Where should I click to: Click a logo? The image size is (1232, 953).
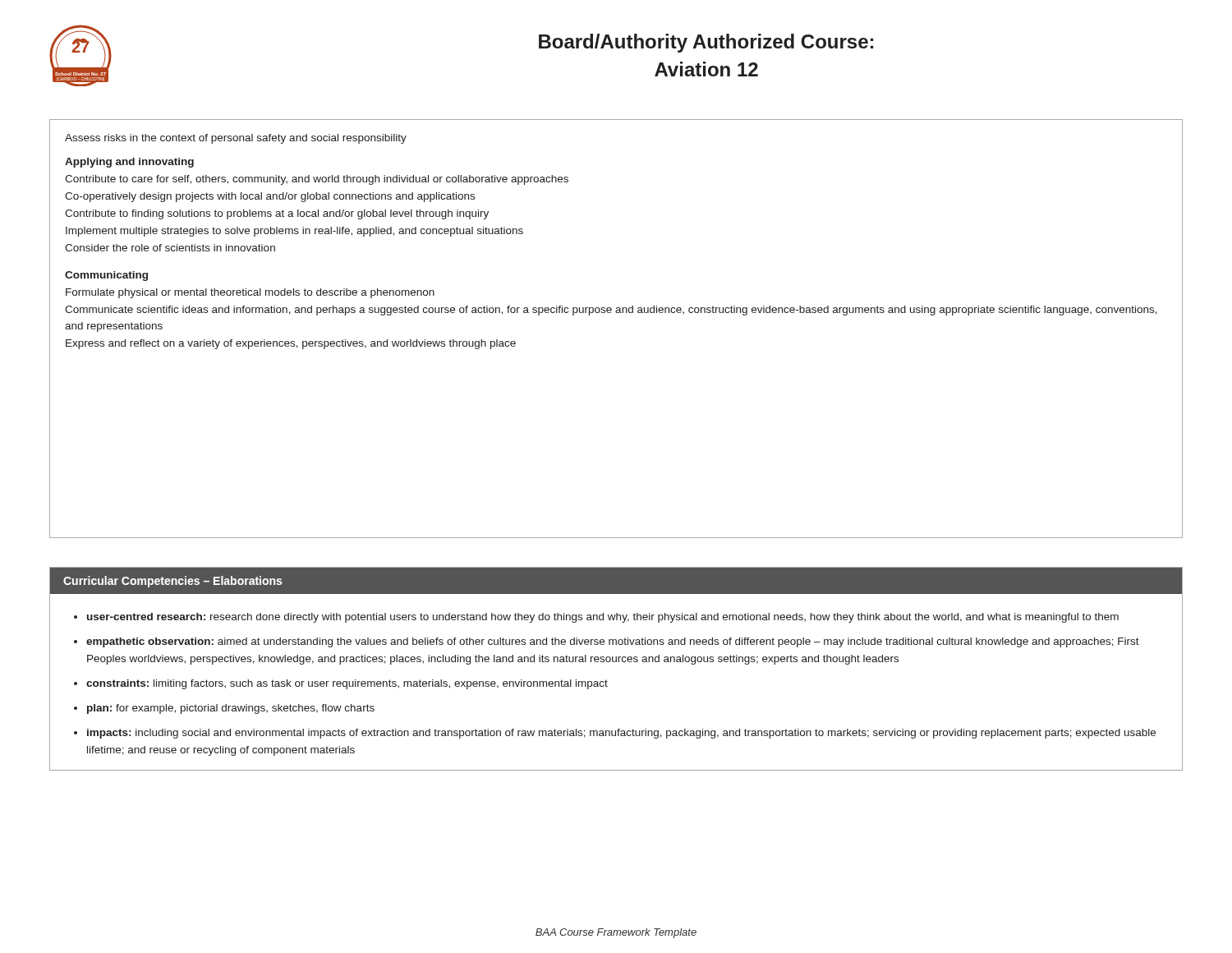(140, 55)
